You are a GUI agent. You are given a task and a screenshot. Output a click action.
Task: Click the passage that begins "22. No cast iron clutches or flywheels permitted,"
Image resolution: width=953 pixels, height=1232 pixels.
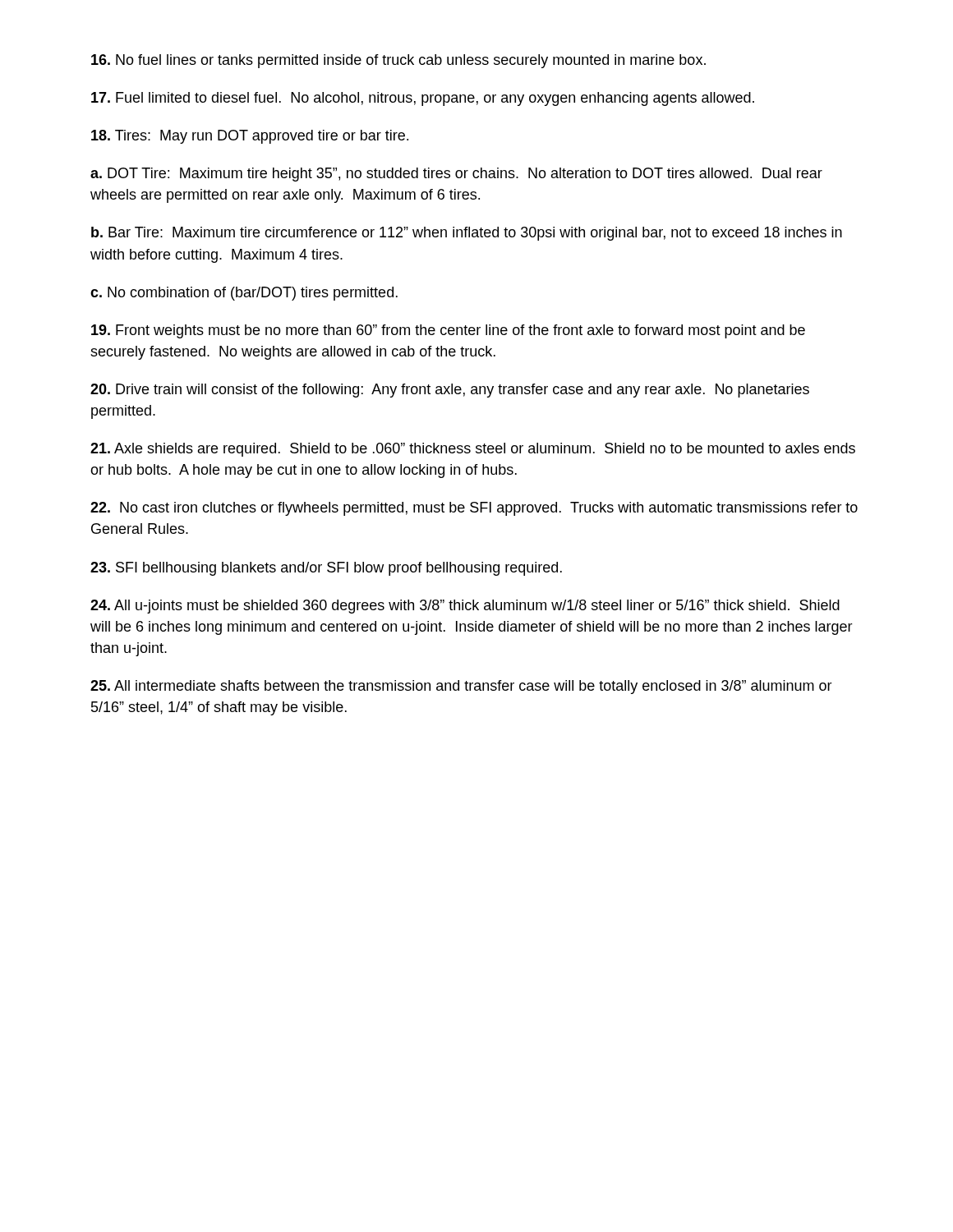pyautogui.click(x=474, y=519)
